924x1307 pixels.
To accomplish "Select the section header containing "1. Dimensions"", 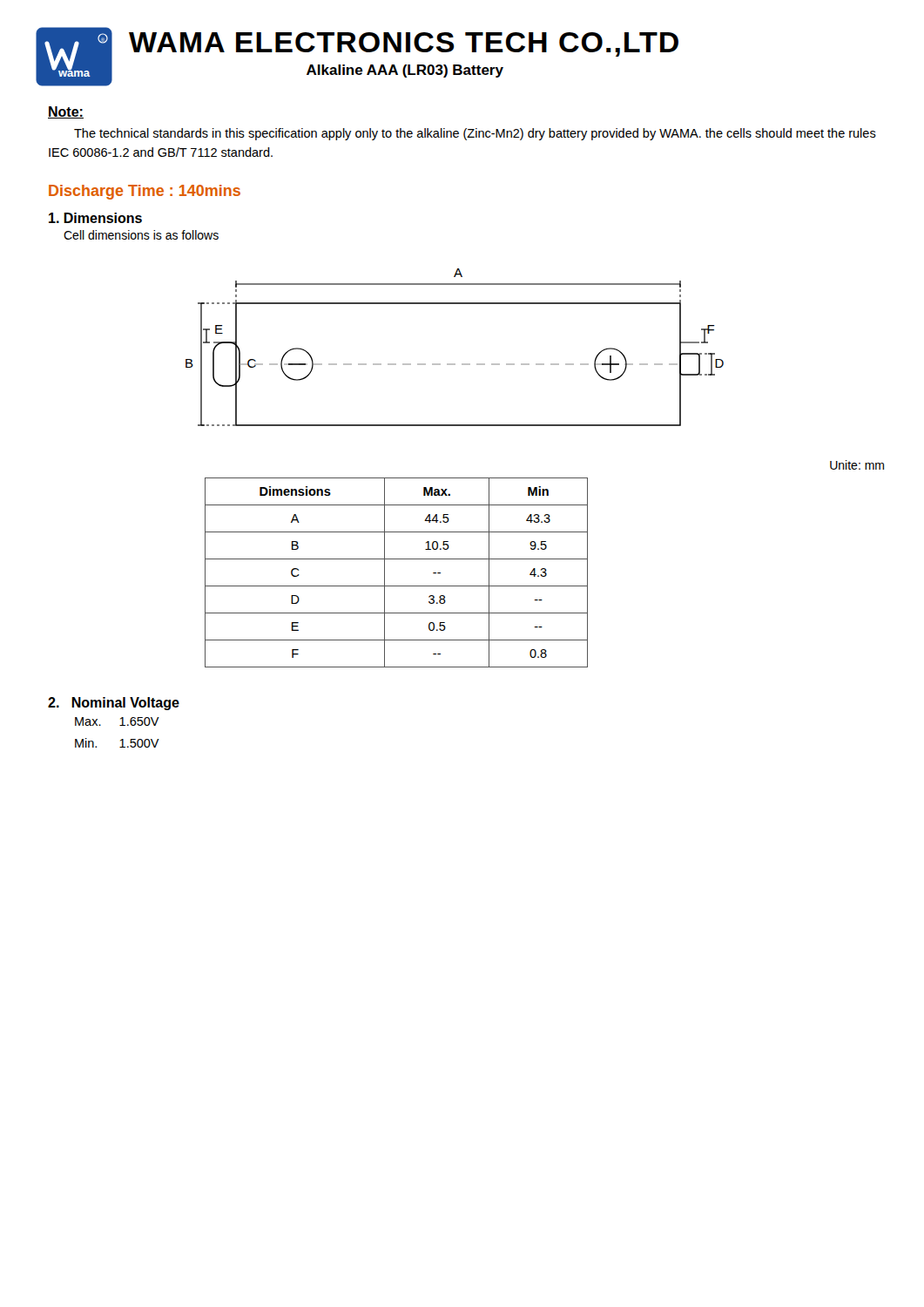I will (x=95, y=218).
